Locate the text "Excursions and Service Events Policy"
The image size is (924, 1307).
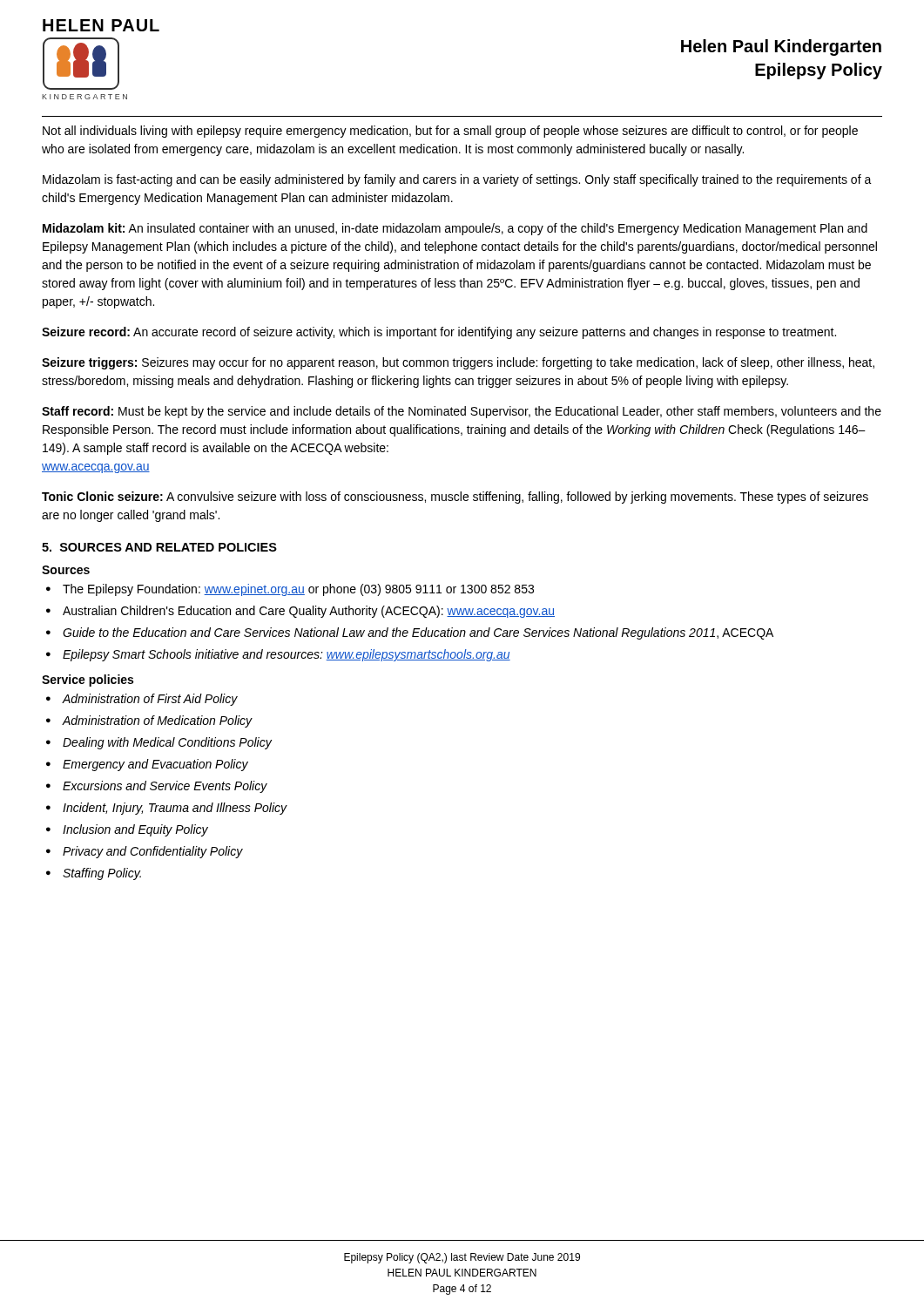(x=165, y=786)
